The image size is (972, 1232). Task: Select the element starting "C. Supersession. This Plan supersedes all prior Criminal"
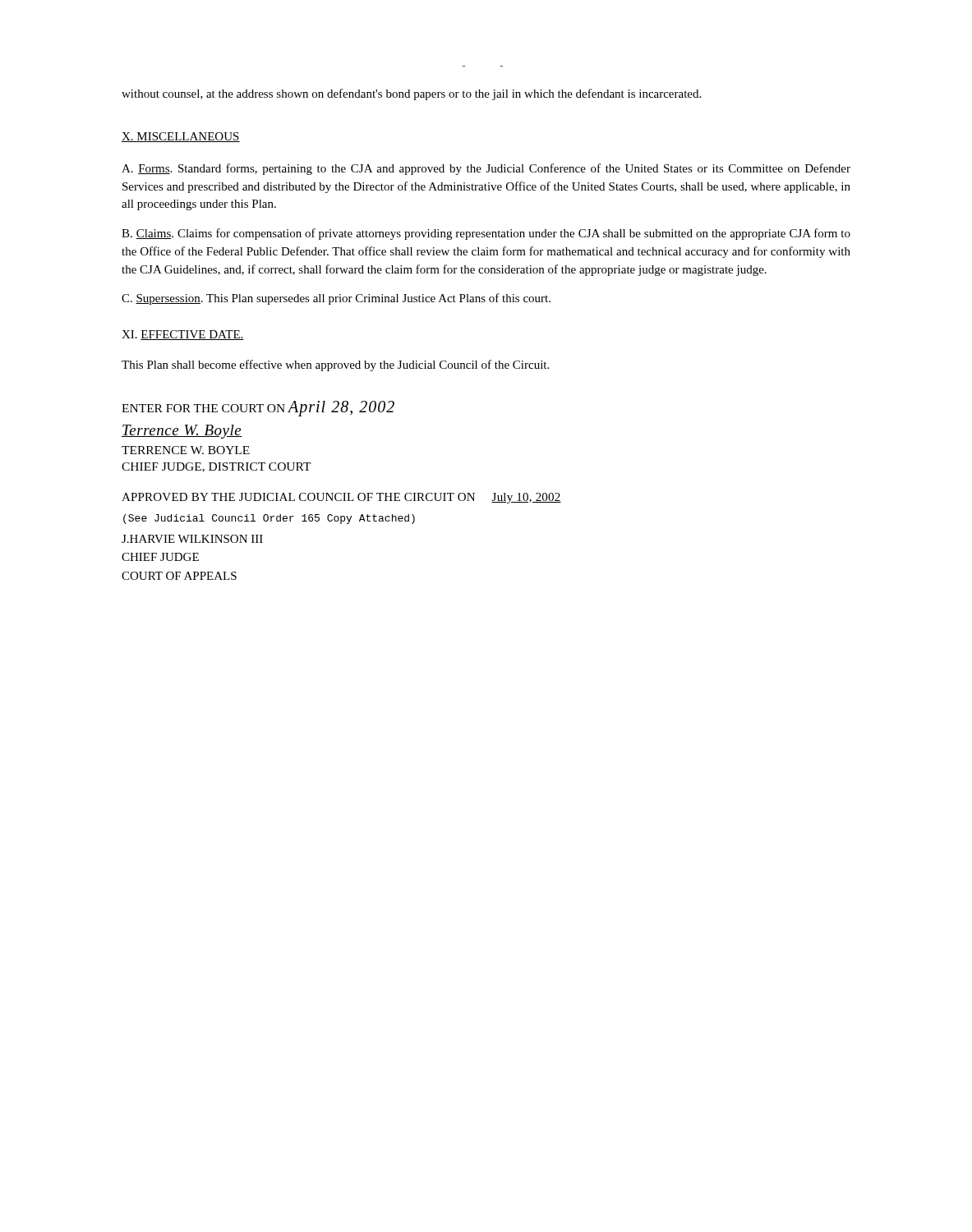tap(336, 298)
